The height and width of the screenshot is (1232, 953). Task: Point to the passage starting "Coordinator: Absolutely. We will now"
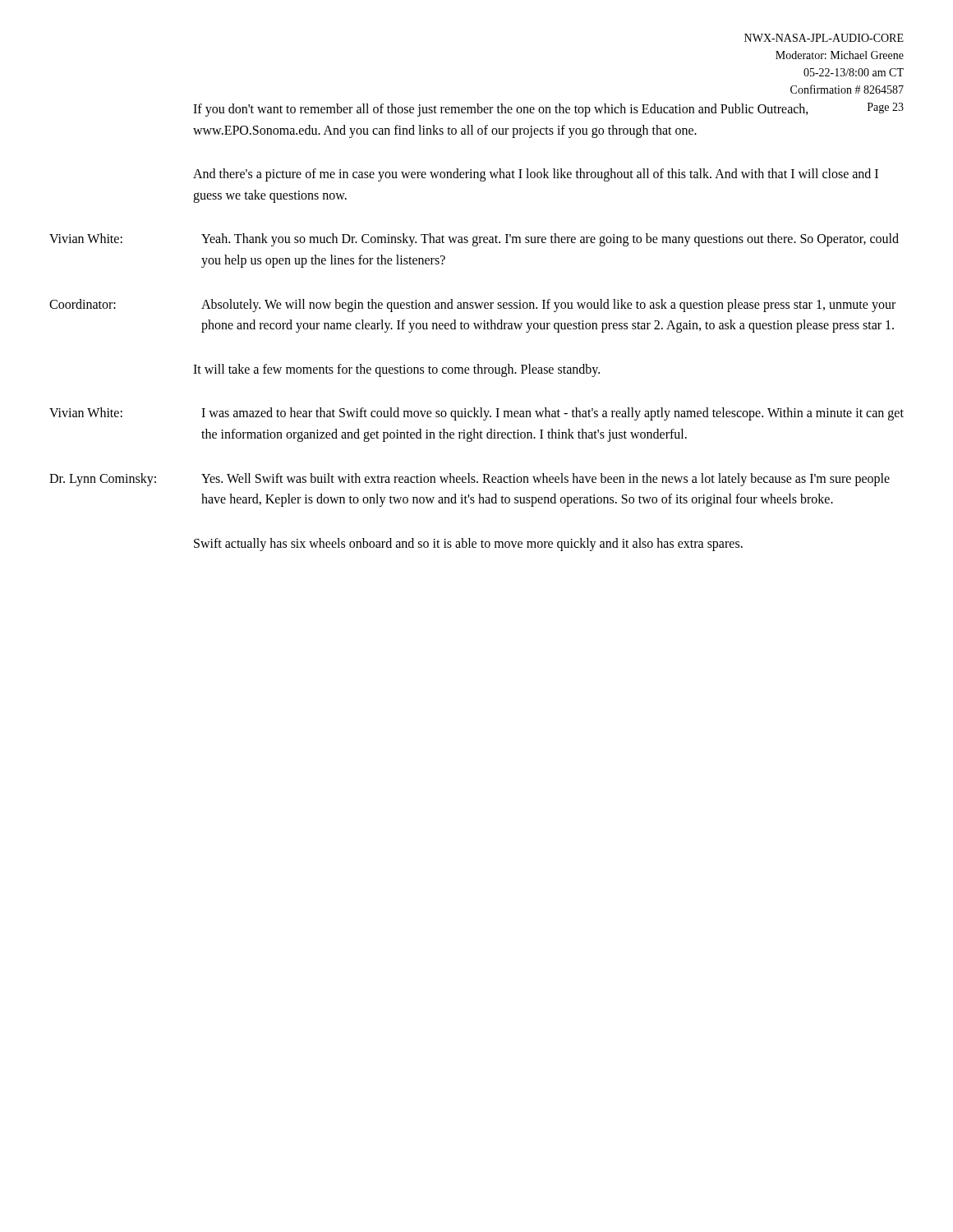point(476,315)
